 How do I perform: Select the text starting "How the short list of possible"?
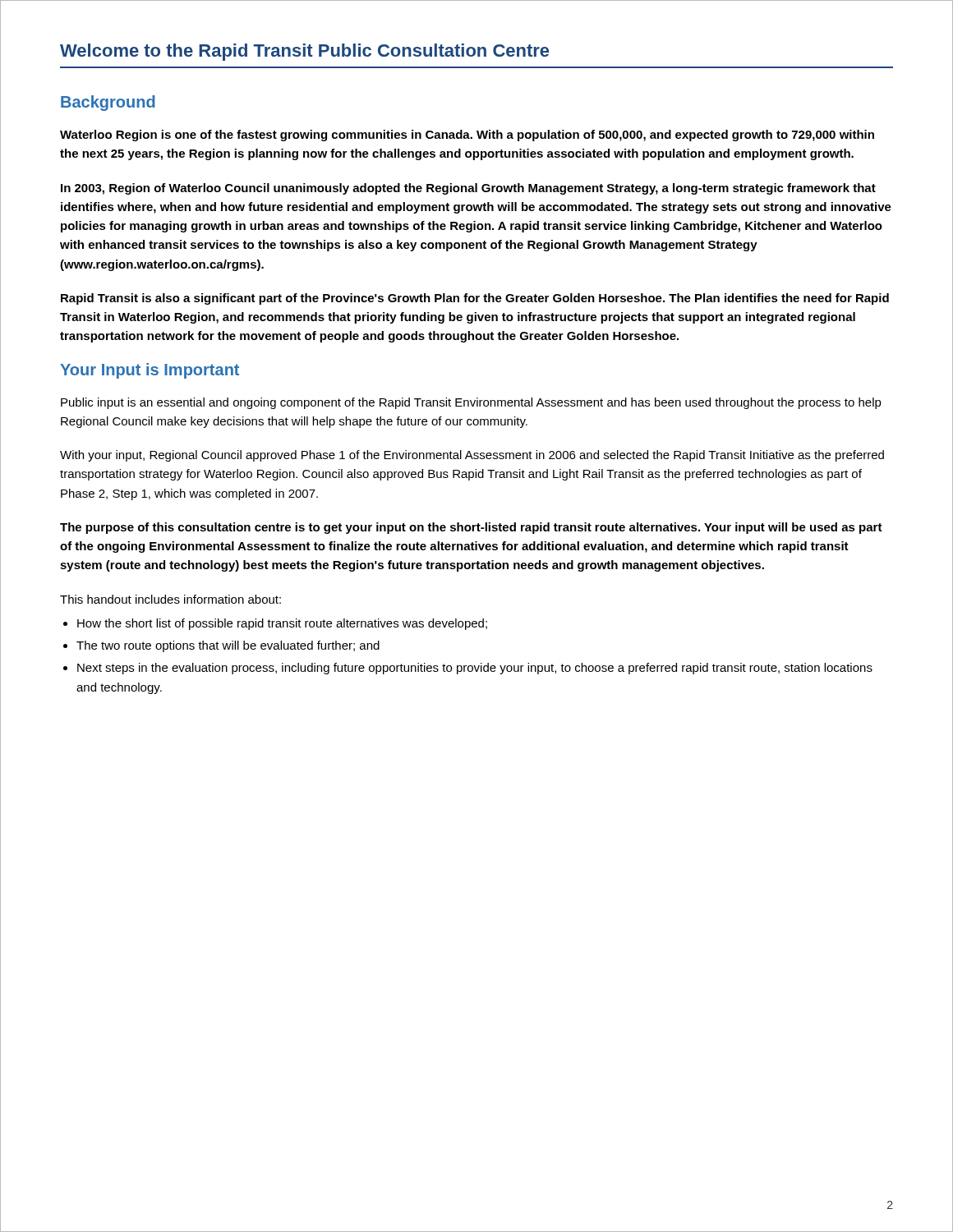282,623
